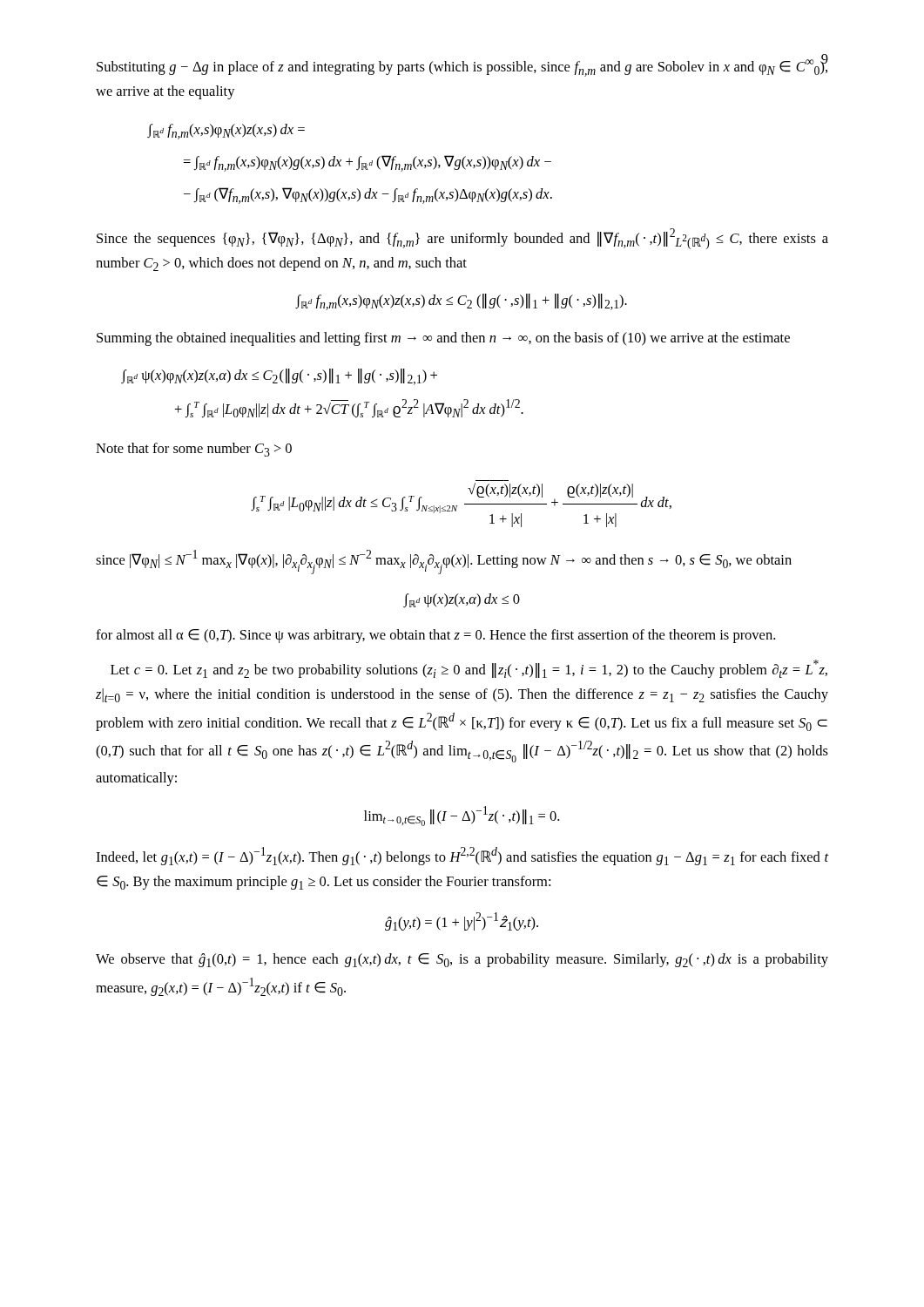Click on the element starting "ĝ1(y,t) = (1 + |y|2)−1ẑ1(y,t)."

(x=462, y=922)
